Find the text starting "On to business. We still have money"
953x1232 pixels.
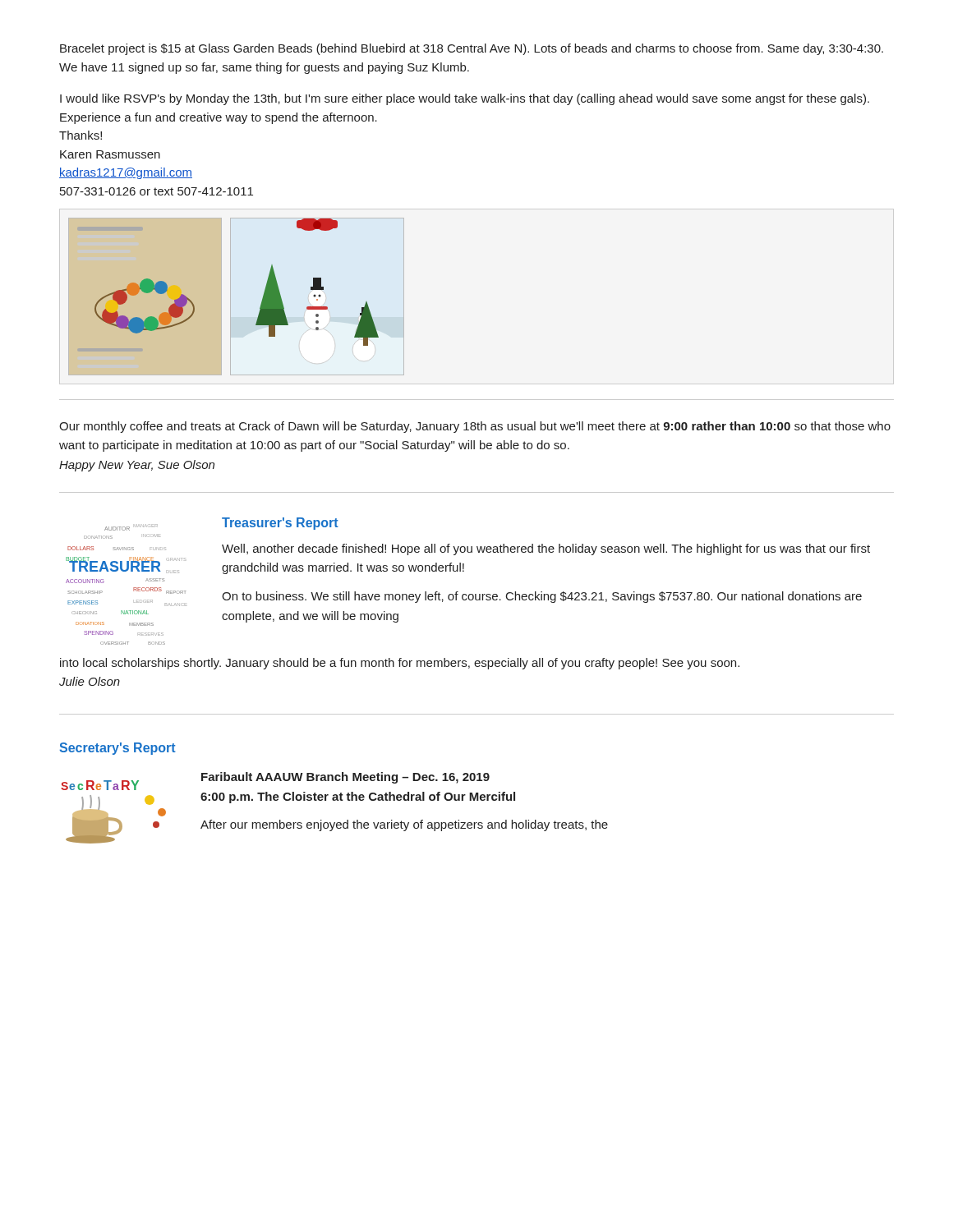[x=542, y=606]
